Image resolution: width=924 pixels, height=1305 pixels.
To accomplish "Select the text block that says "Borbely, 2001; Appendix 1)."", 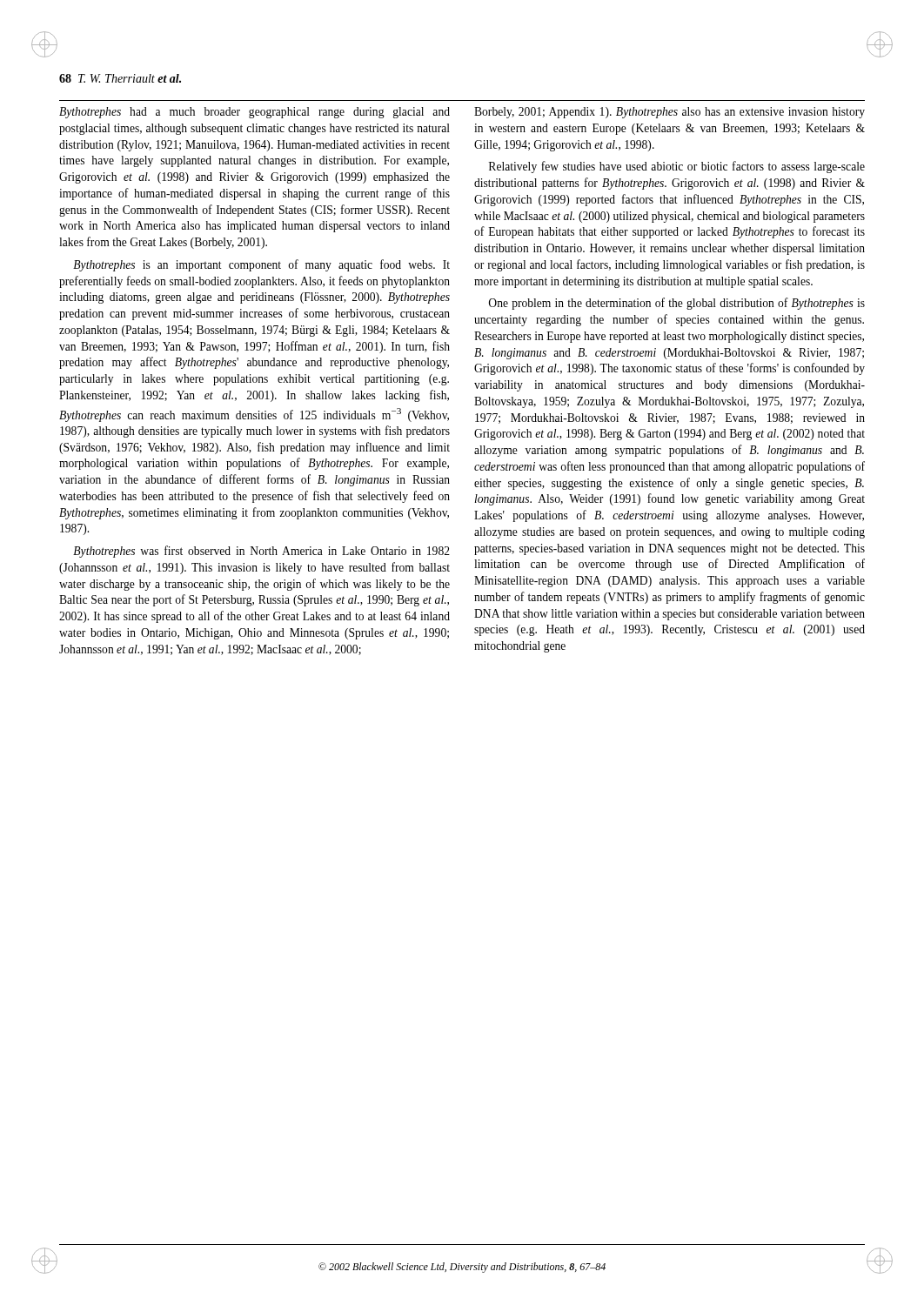I will pyautogui.click(x=670, y=129).
